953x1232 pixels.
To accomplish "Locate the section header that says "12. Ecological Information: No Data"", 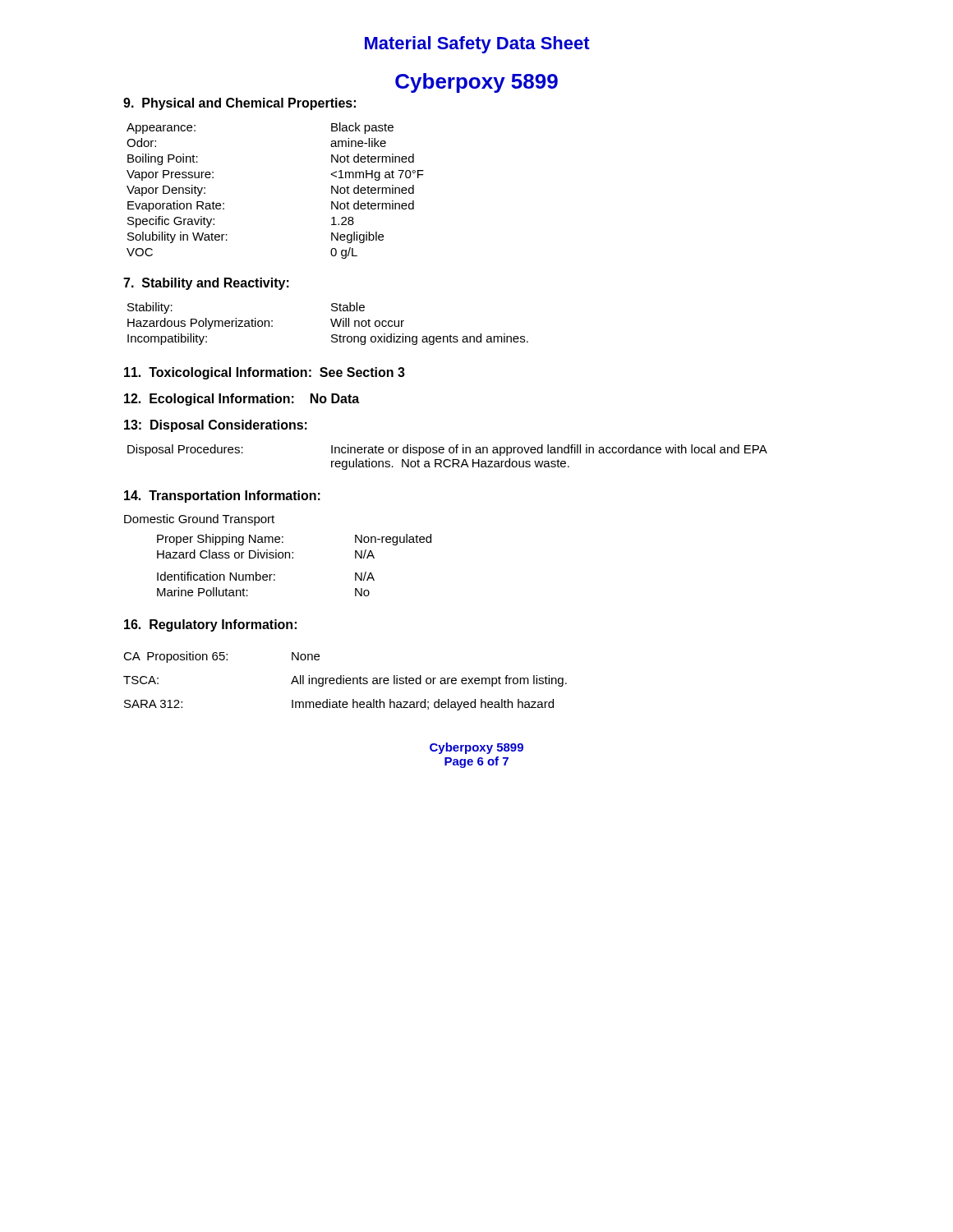I will tap(241, 399).
